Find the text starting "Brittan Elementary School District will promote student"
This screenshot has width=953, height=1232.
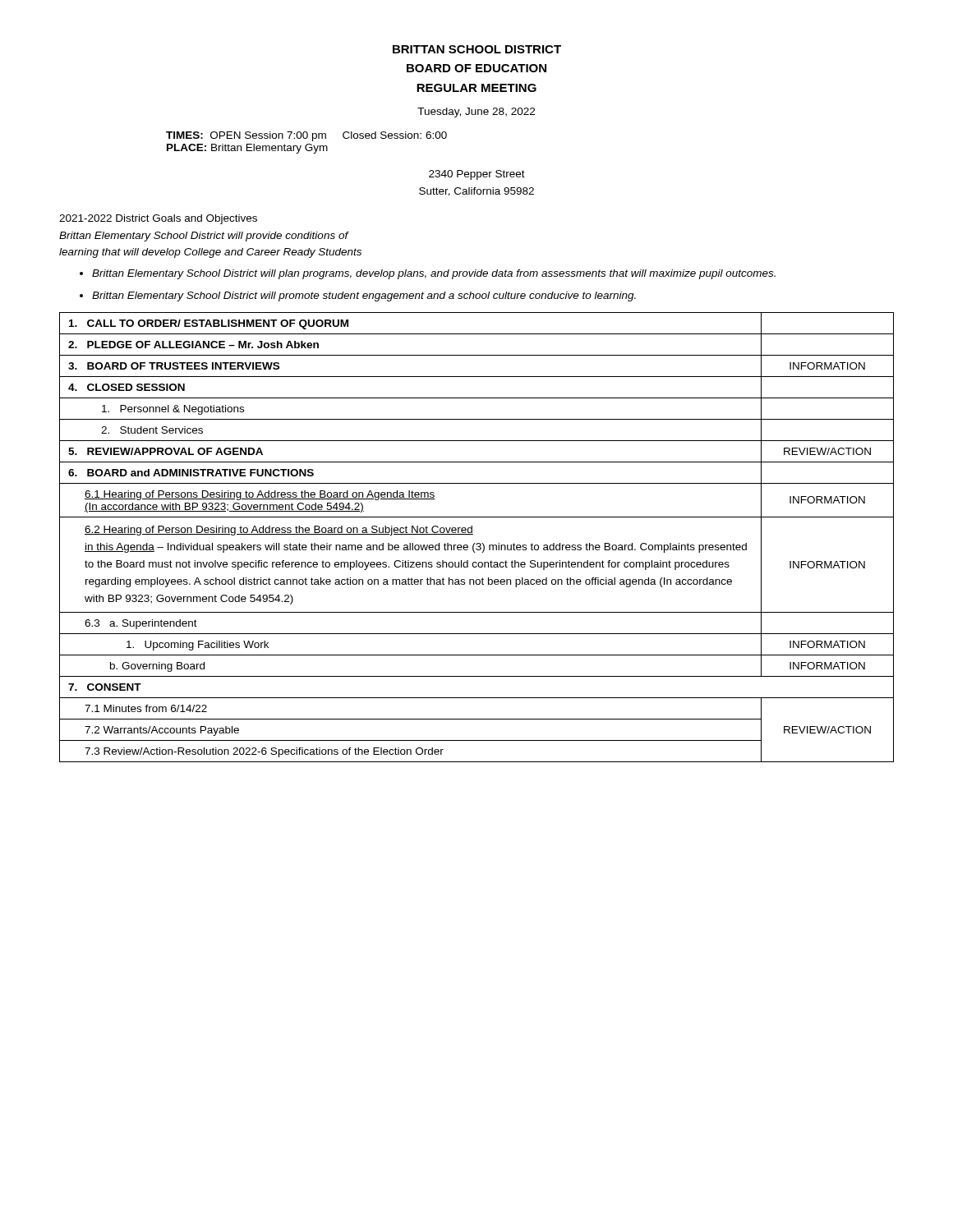coord(485,295)
